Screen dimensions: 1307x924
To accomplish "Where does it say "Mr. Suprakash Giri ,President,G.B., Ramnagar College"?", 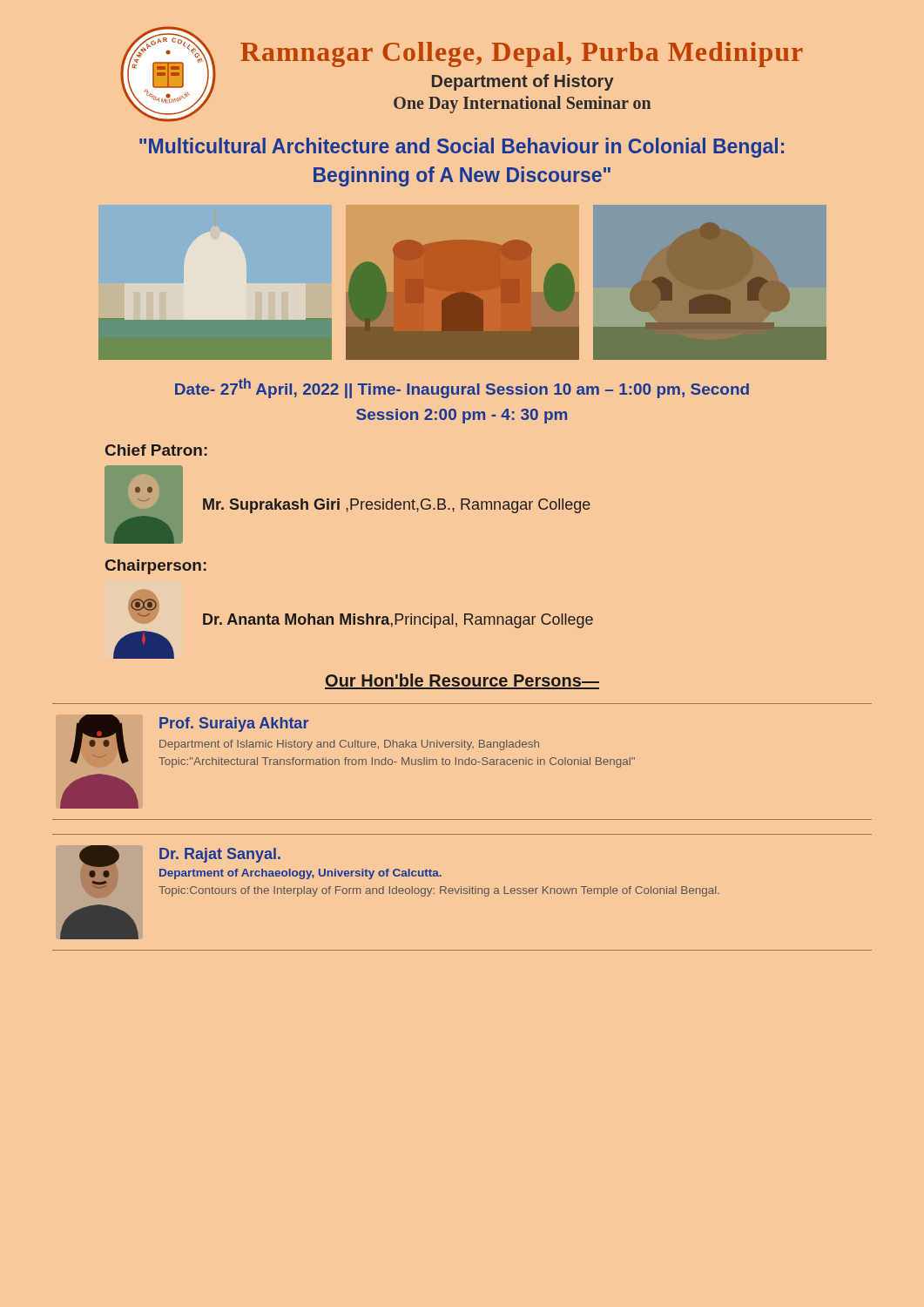I will (x=396, y=504).
